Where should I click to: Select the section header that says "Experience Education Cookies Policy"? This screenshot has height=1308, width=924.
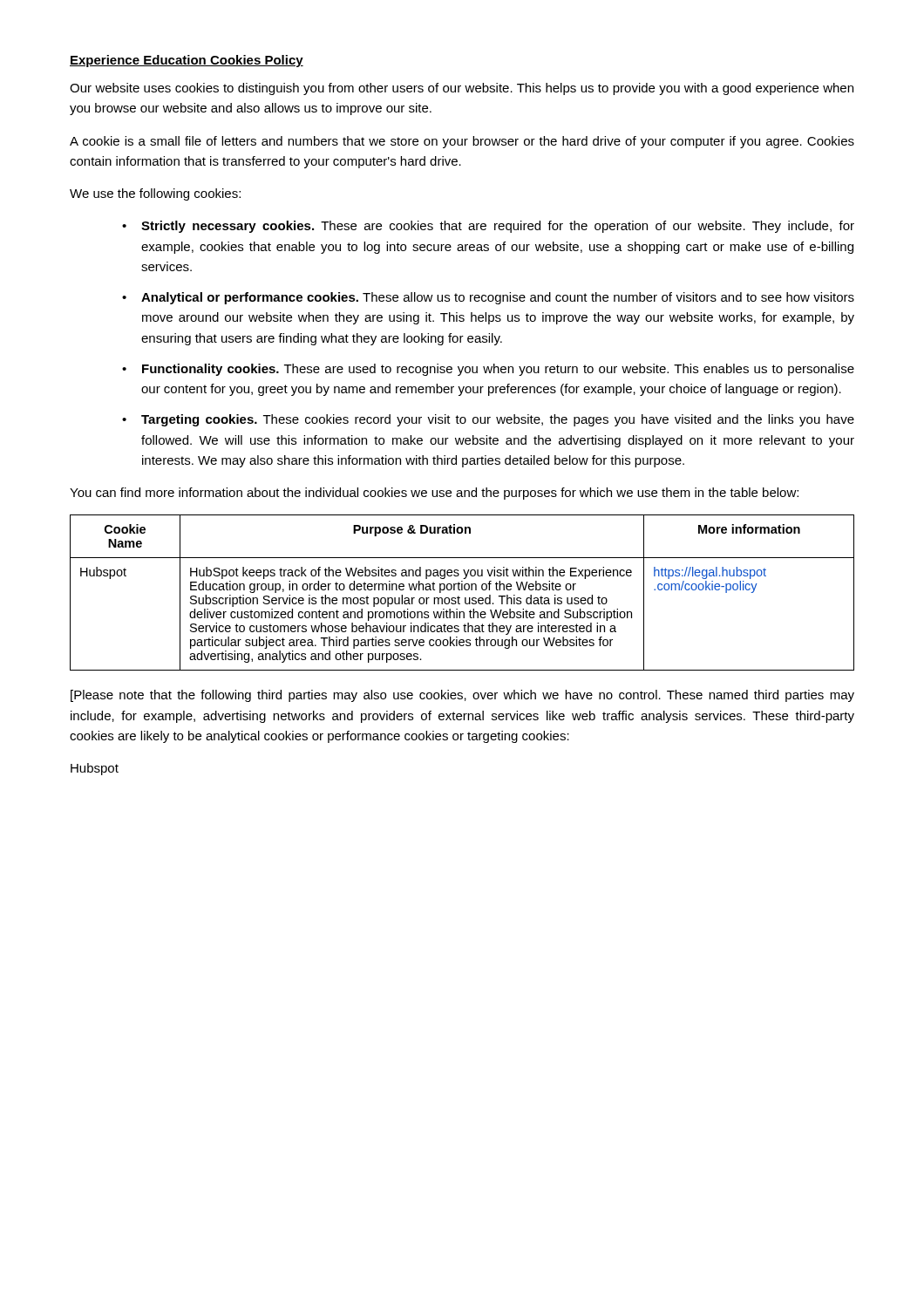pyautogui.click(x=186, y=60)
